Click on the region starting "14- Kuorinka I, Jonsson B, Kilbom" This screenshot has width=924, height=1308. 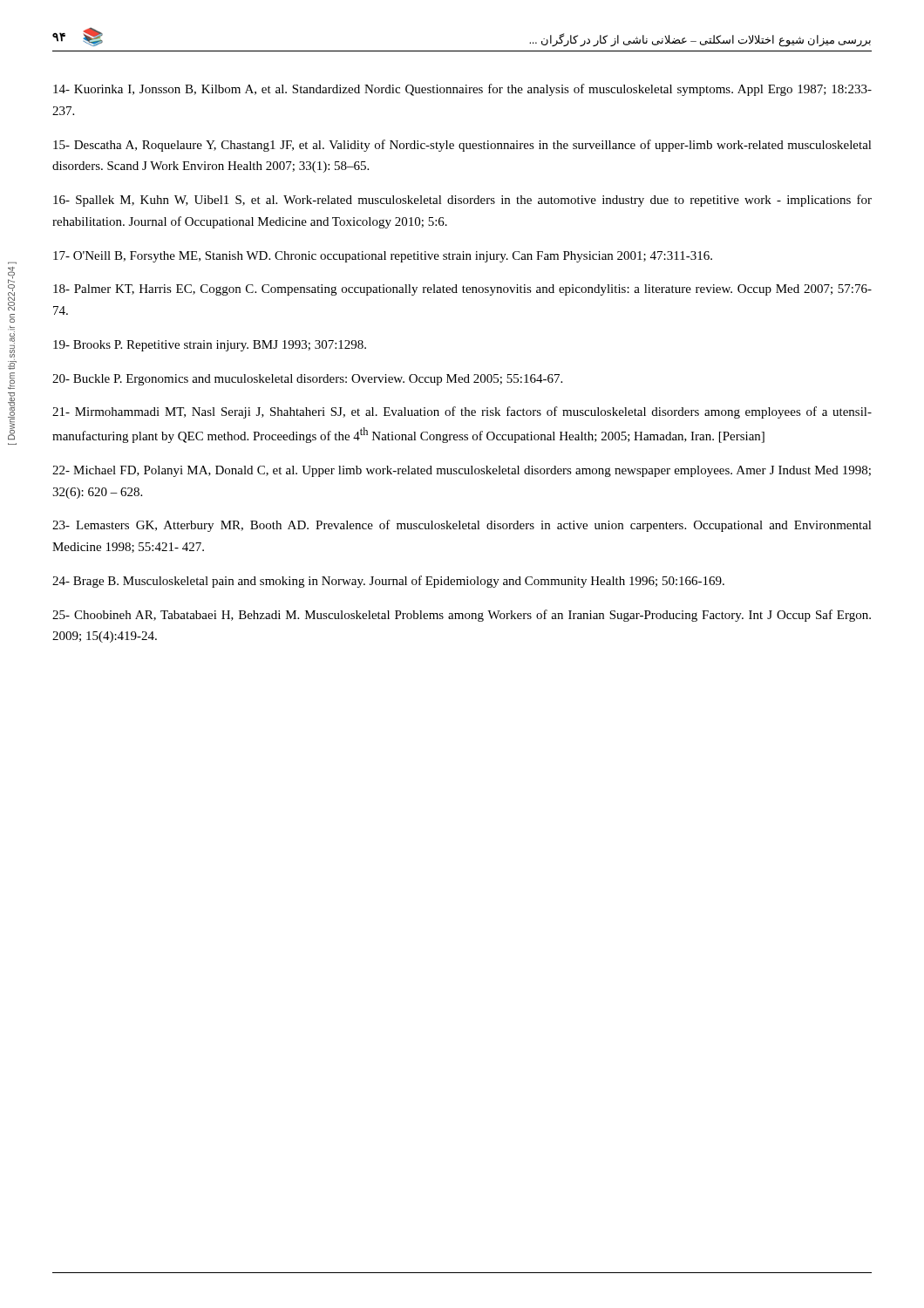click(x=462, y=100)
